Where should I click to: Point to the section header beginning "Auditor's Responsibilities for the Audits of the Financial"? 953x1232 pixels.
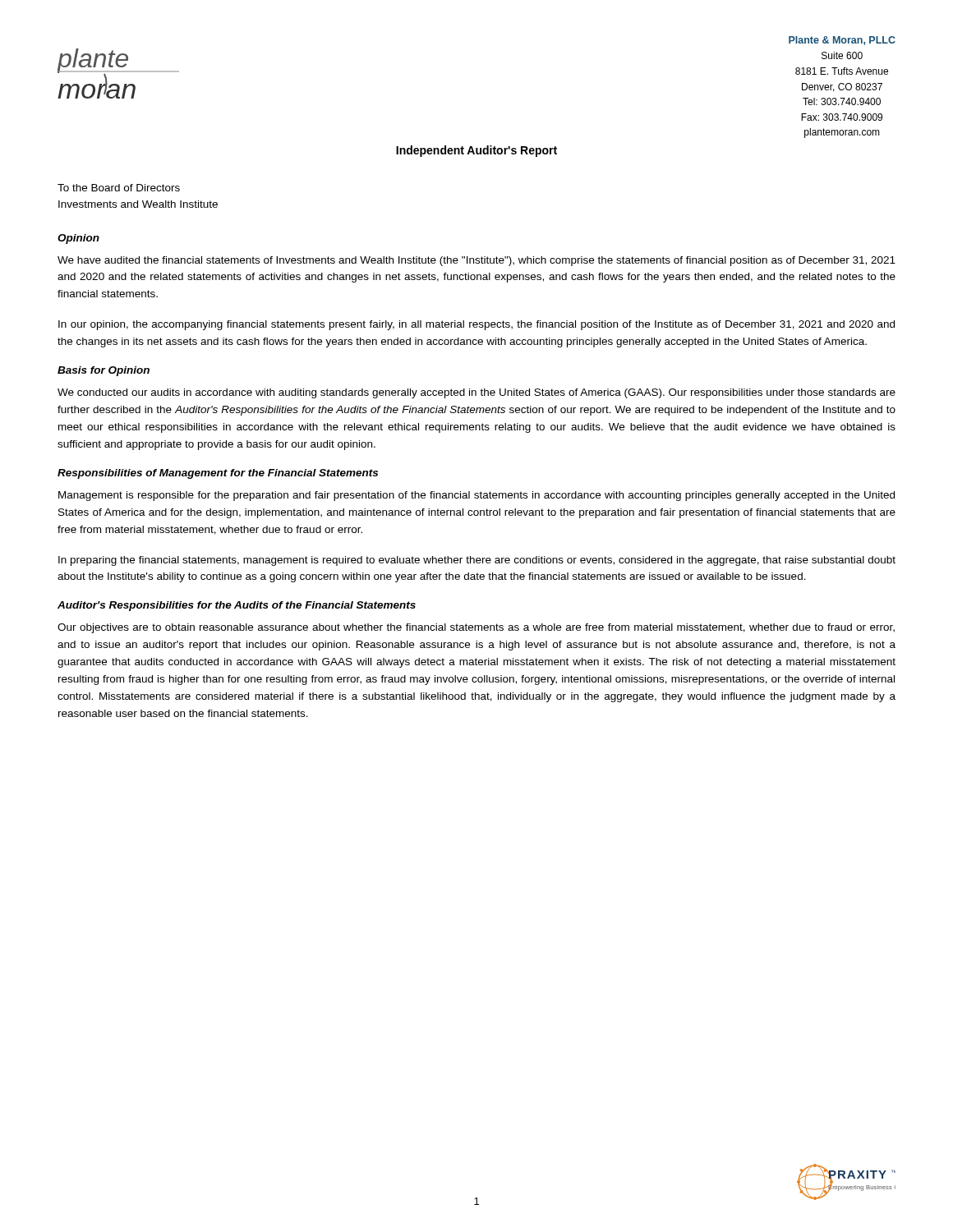237,605
